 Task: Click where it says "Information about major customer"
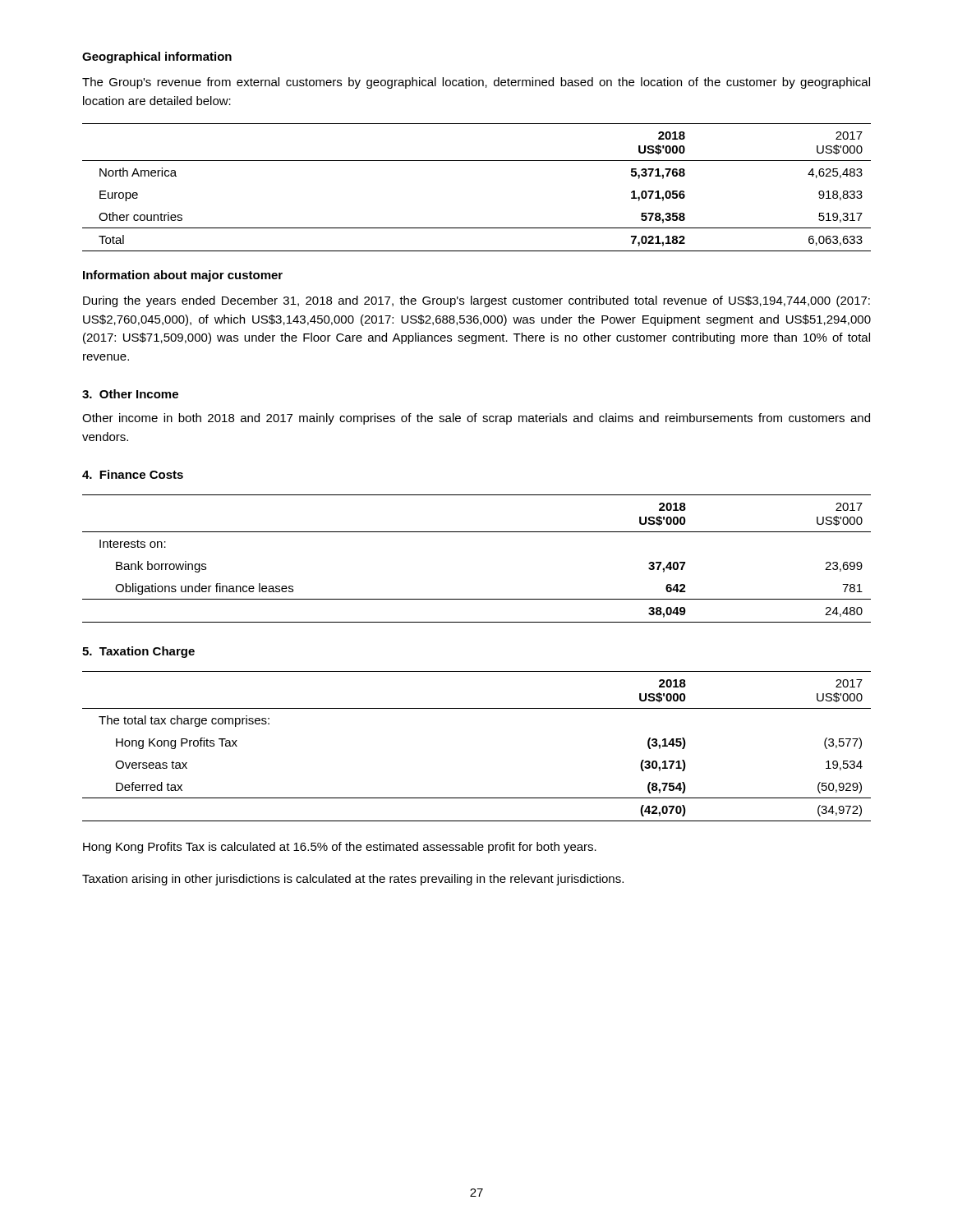182,275
